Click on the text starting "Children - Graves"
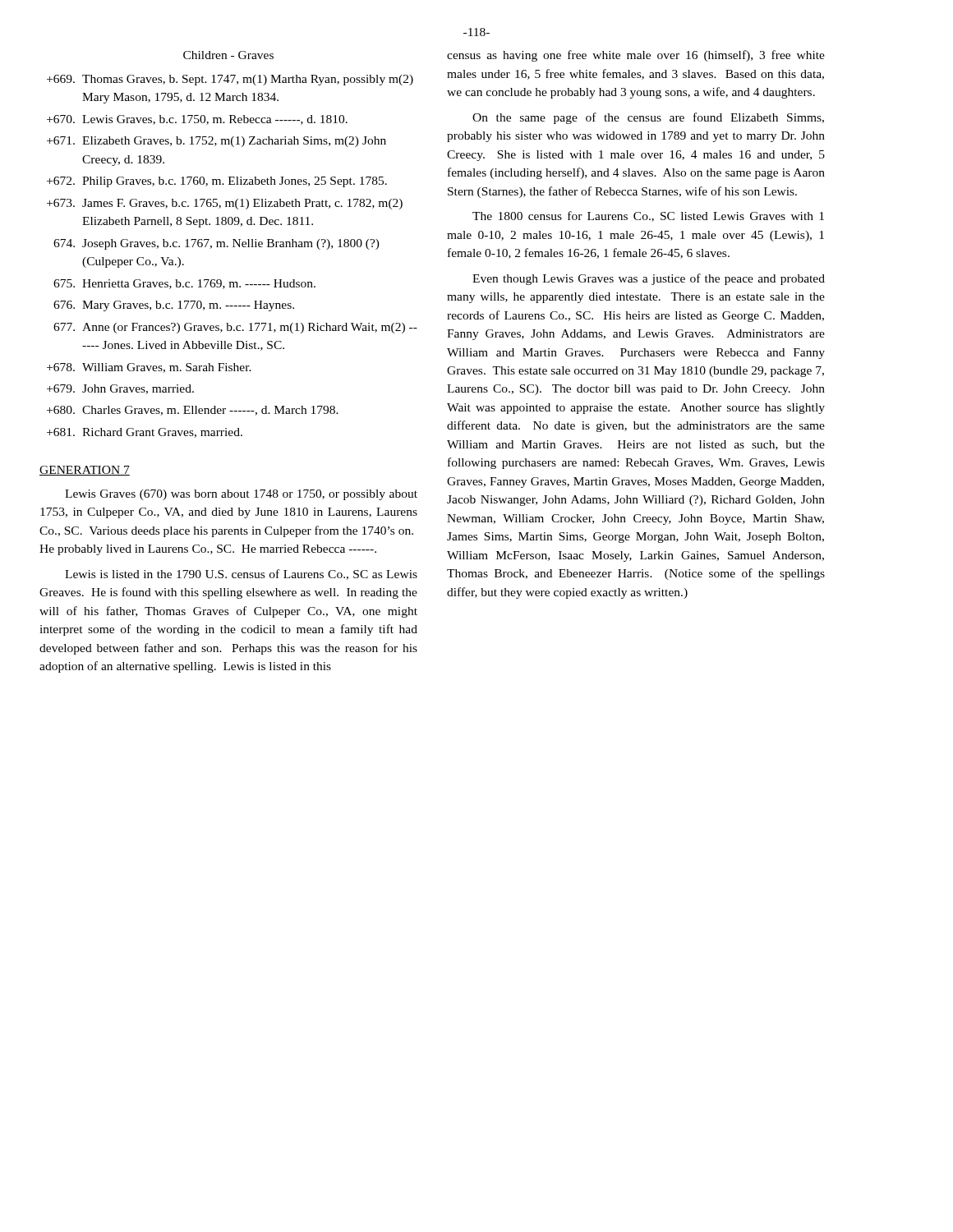This screenshot has width=953, height=1232. [228, 55]
